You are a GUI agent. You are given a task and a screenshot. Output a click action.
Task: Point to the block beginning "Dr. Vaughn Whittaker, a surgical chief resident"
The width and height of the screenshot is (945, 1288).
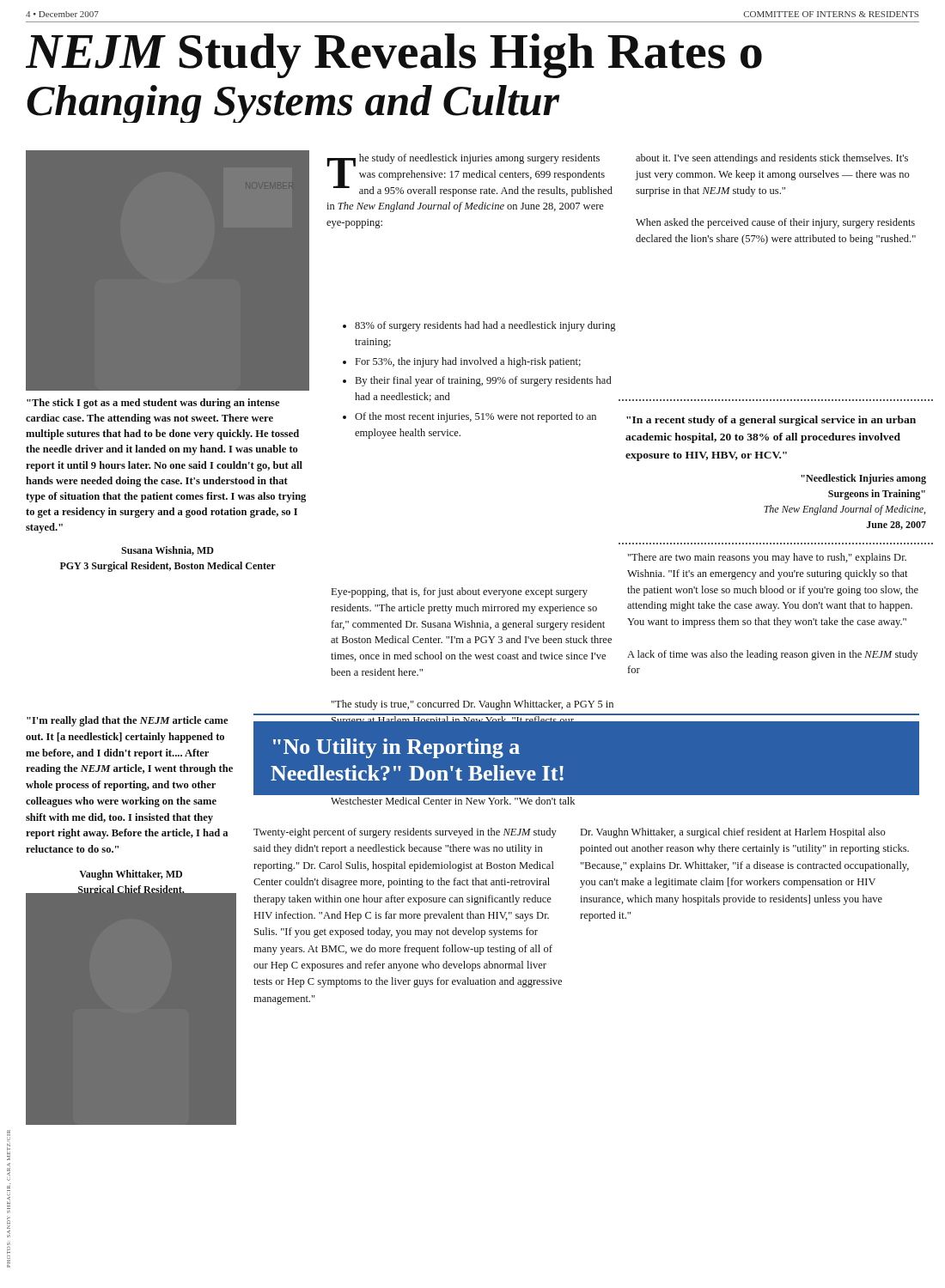tap(747, 875)
